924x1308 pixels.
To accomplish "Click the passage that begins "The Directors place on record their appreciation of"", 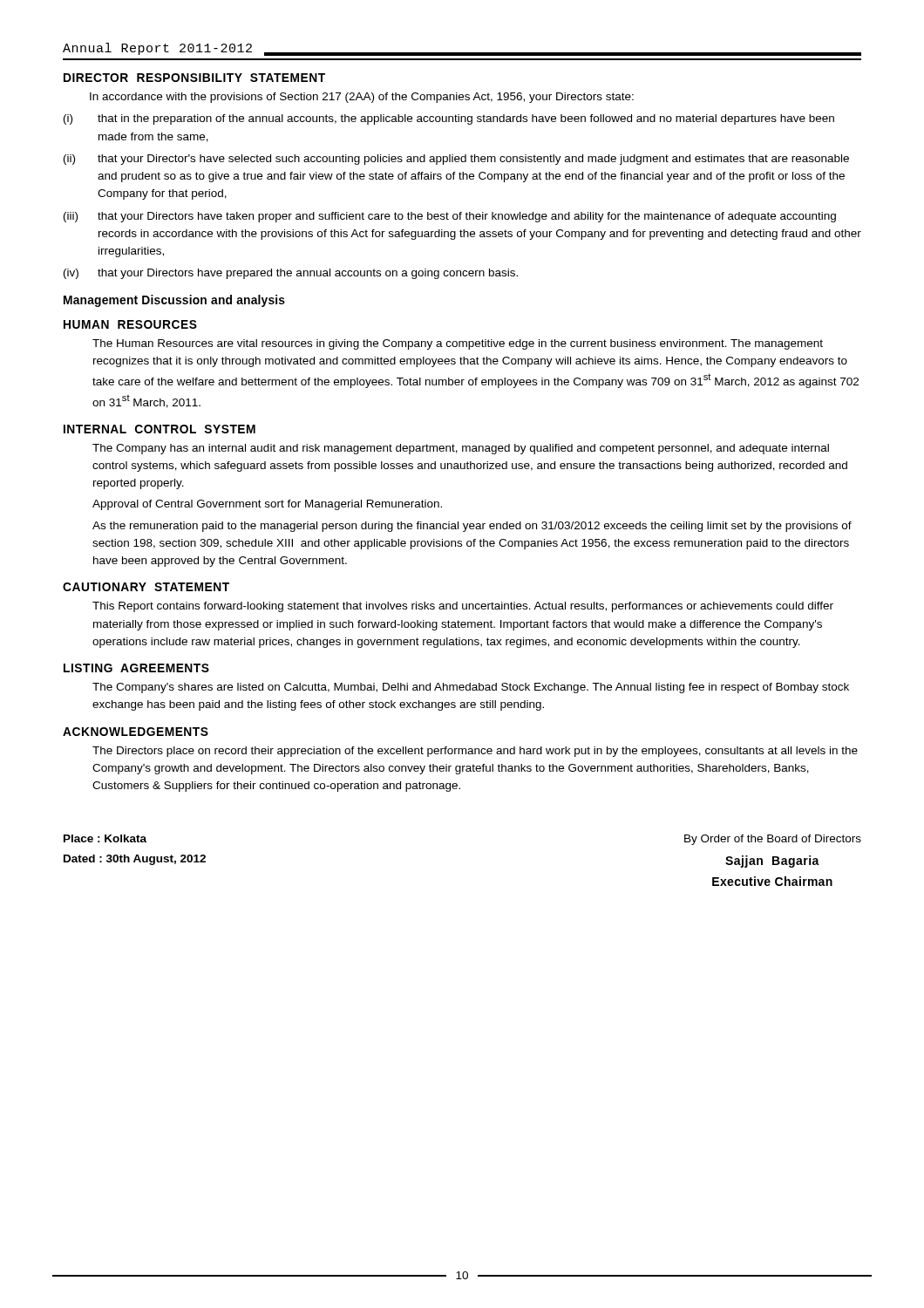I will click(475, 768).
